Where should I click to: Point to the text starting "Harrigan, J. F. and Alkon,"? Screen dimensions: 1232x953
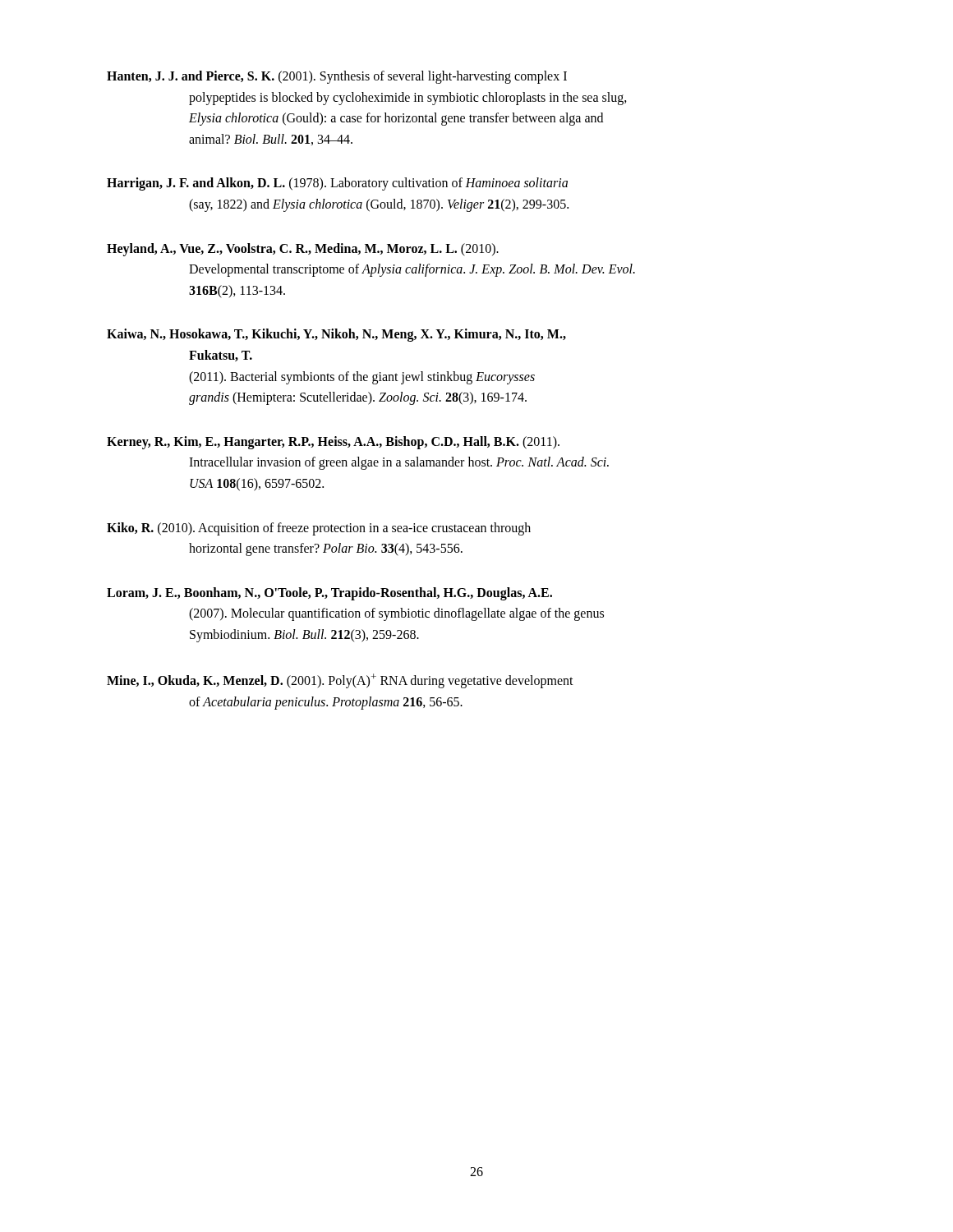[476, 195]
